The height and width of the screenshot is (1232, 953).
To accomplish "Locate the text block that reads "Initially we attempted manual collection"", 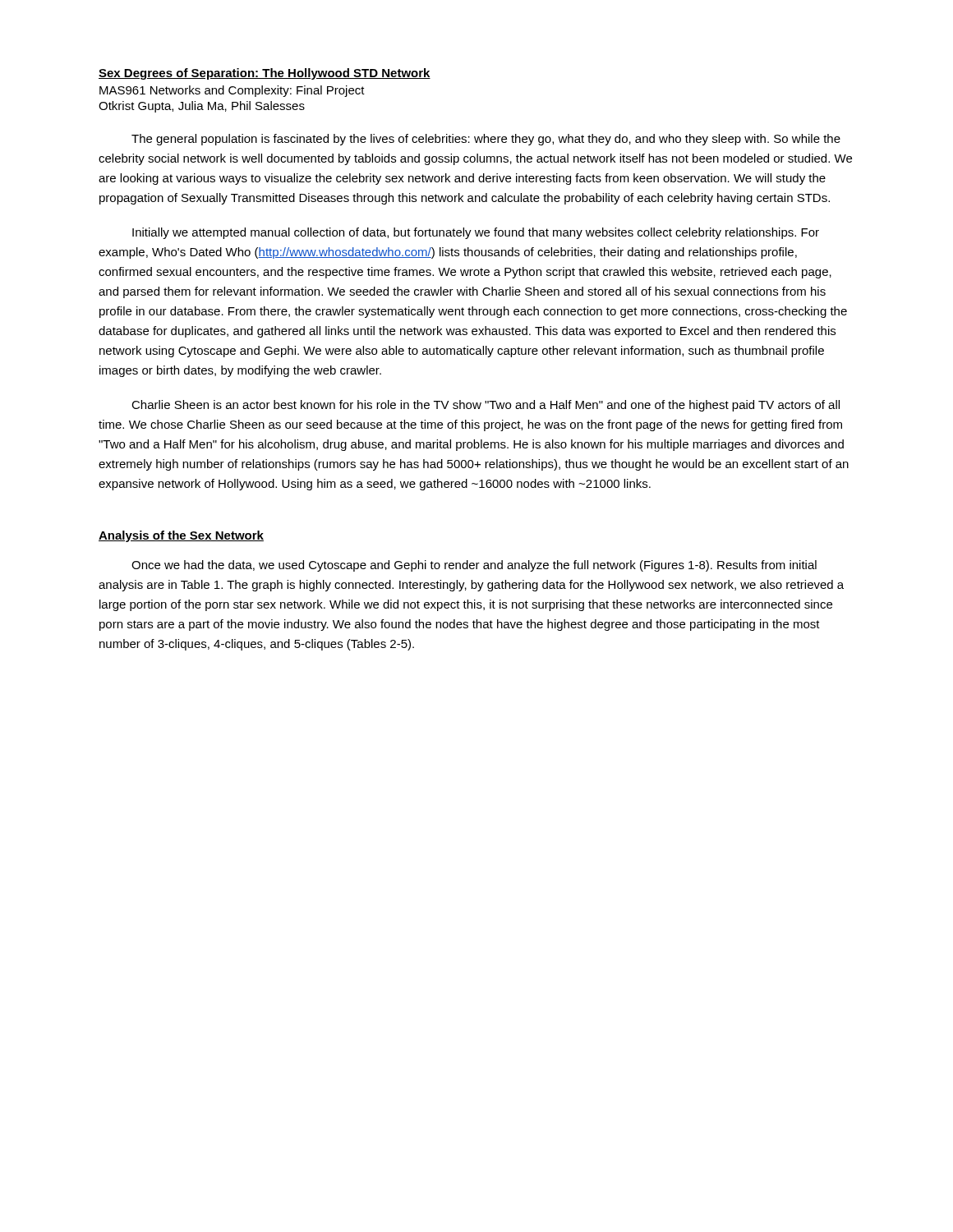I will [476, 301].
